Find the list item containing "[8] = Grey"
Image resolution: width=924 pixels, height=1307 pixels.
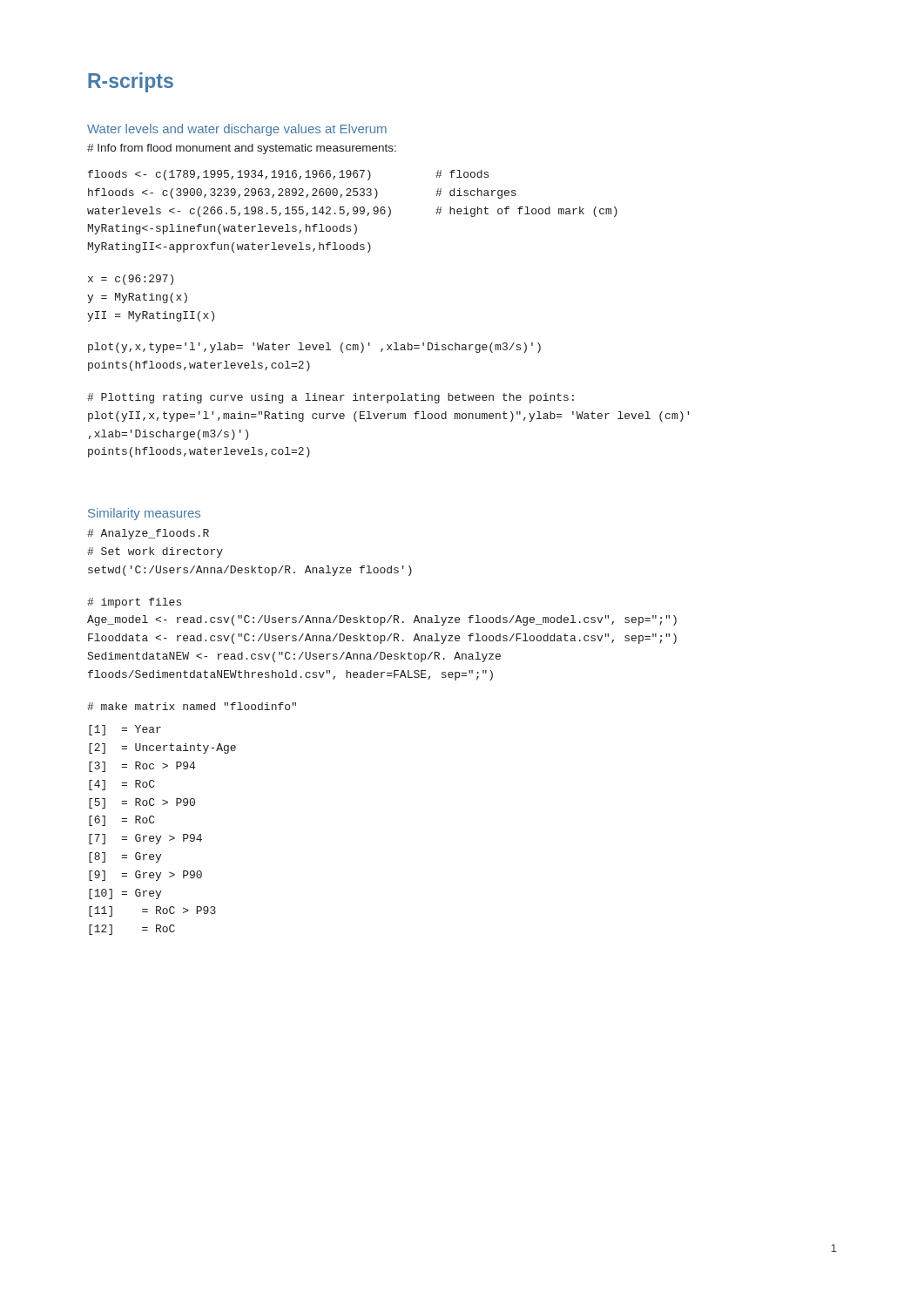tap(125, 857)
